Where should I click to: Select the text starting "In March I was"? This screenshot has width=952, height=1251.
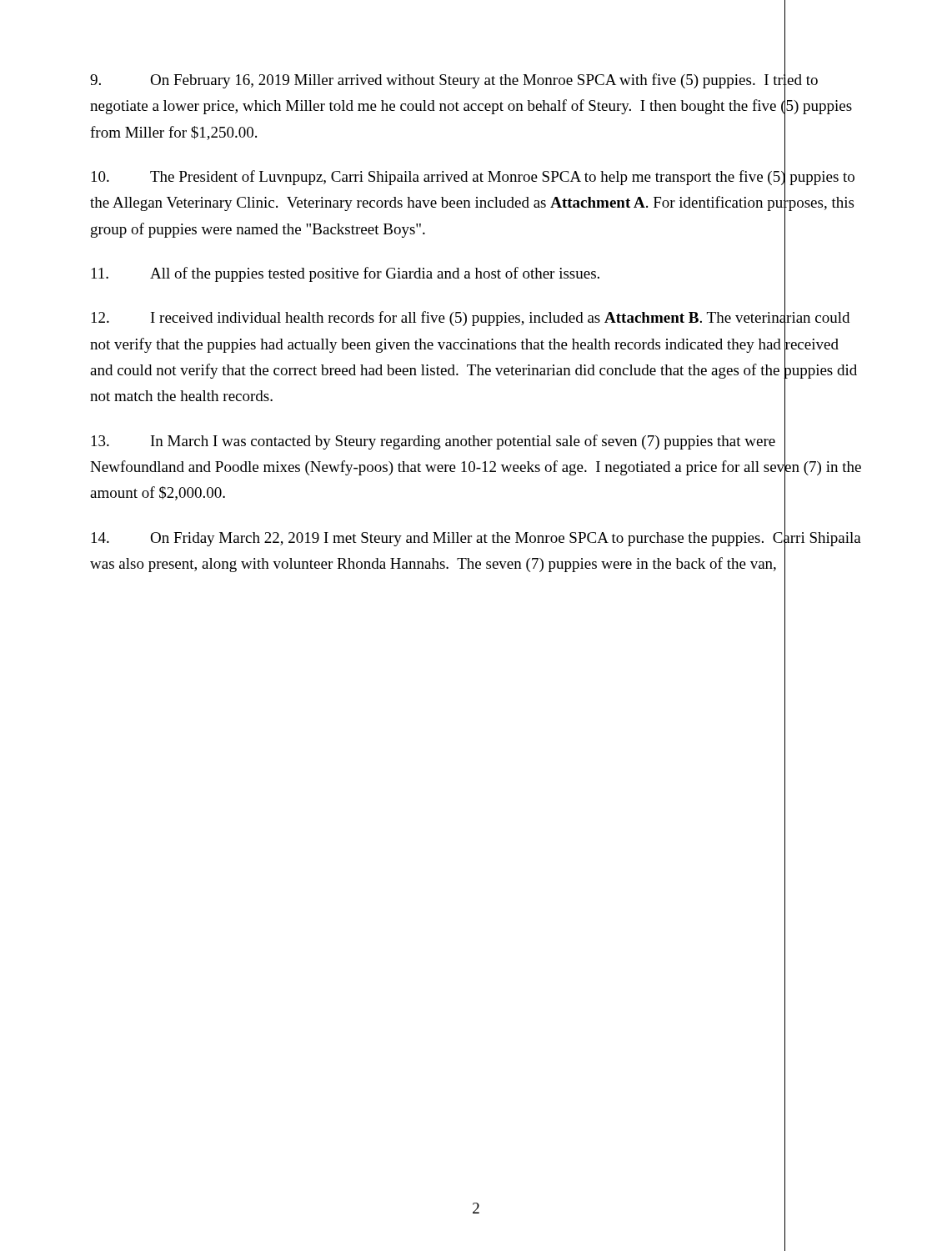[x=476, y=465]
